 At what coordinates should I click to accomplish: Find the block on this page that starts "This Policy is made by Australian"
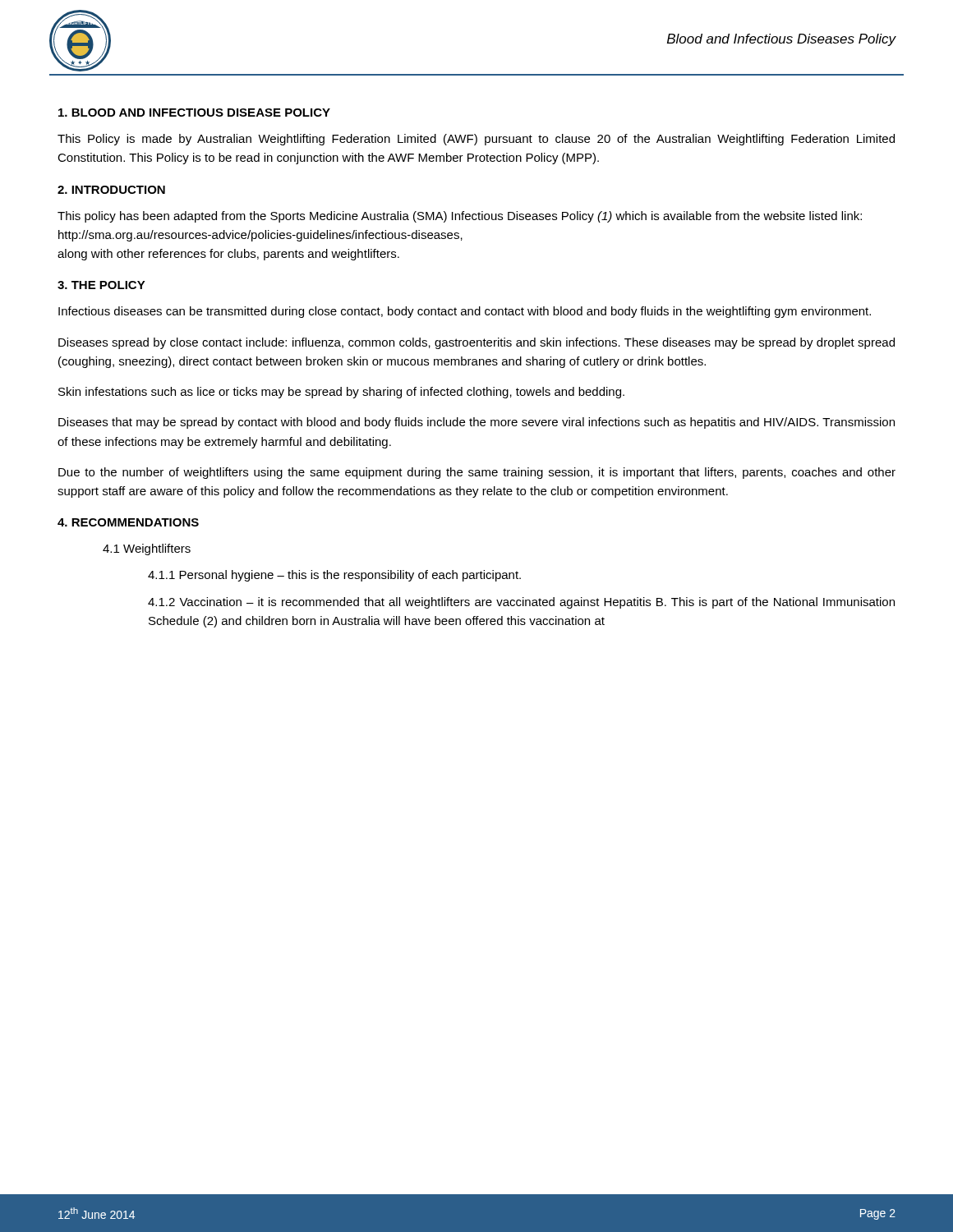point(476,148)
